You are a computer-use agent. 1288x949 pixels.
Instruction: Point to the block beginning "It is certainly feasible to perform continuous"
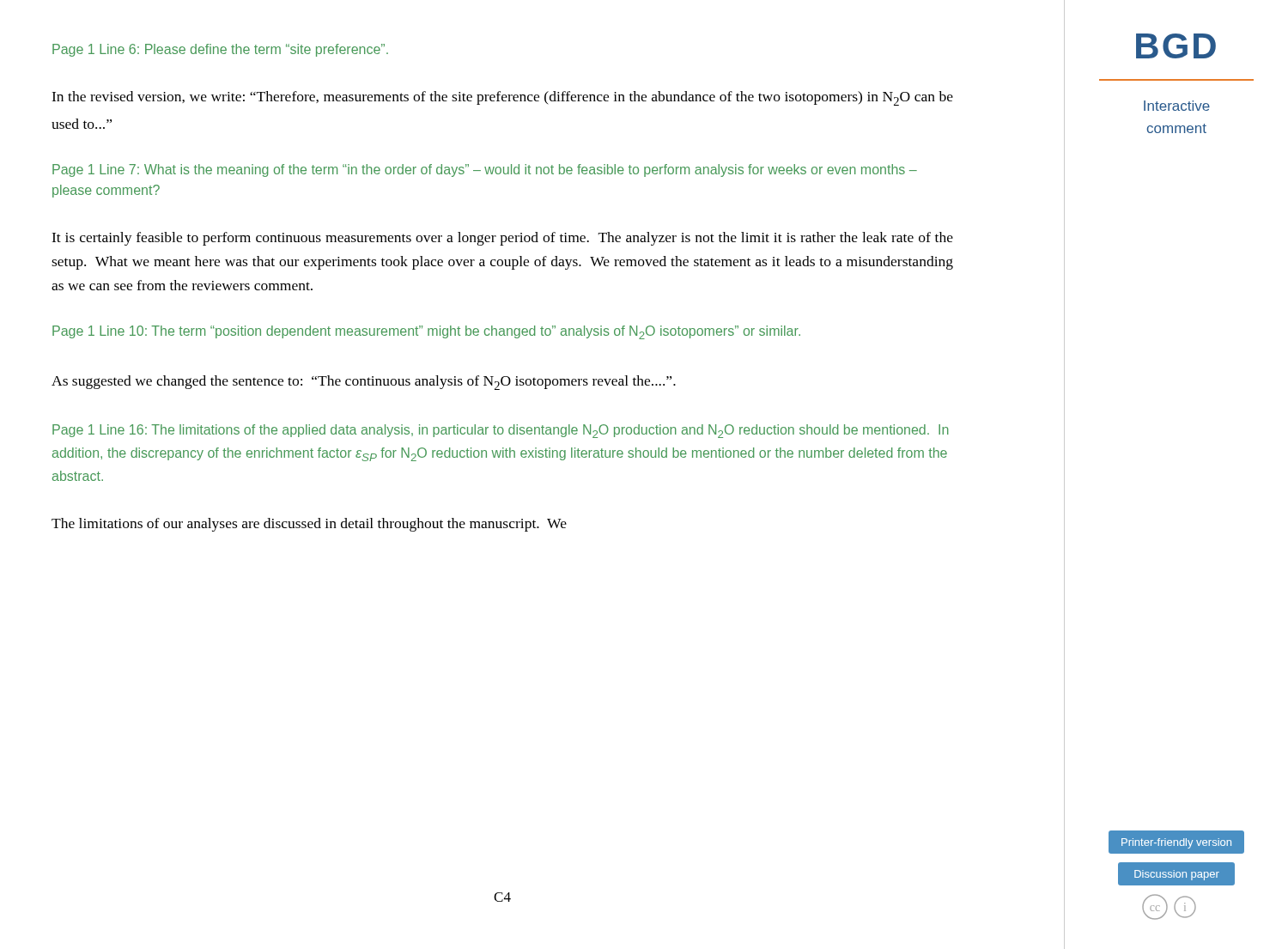coord(502,261)
